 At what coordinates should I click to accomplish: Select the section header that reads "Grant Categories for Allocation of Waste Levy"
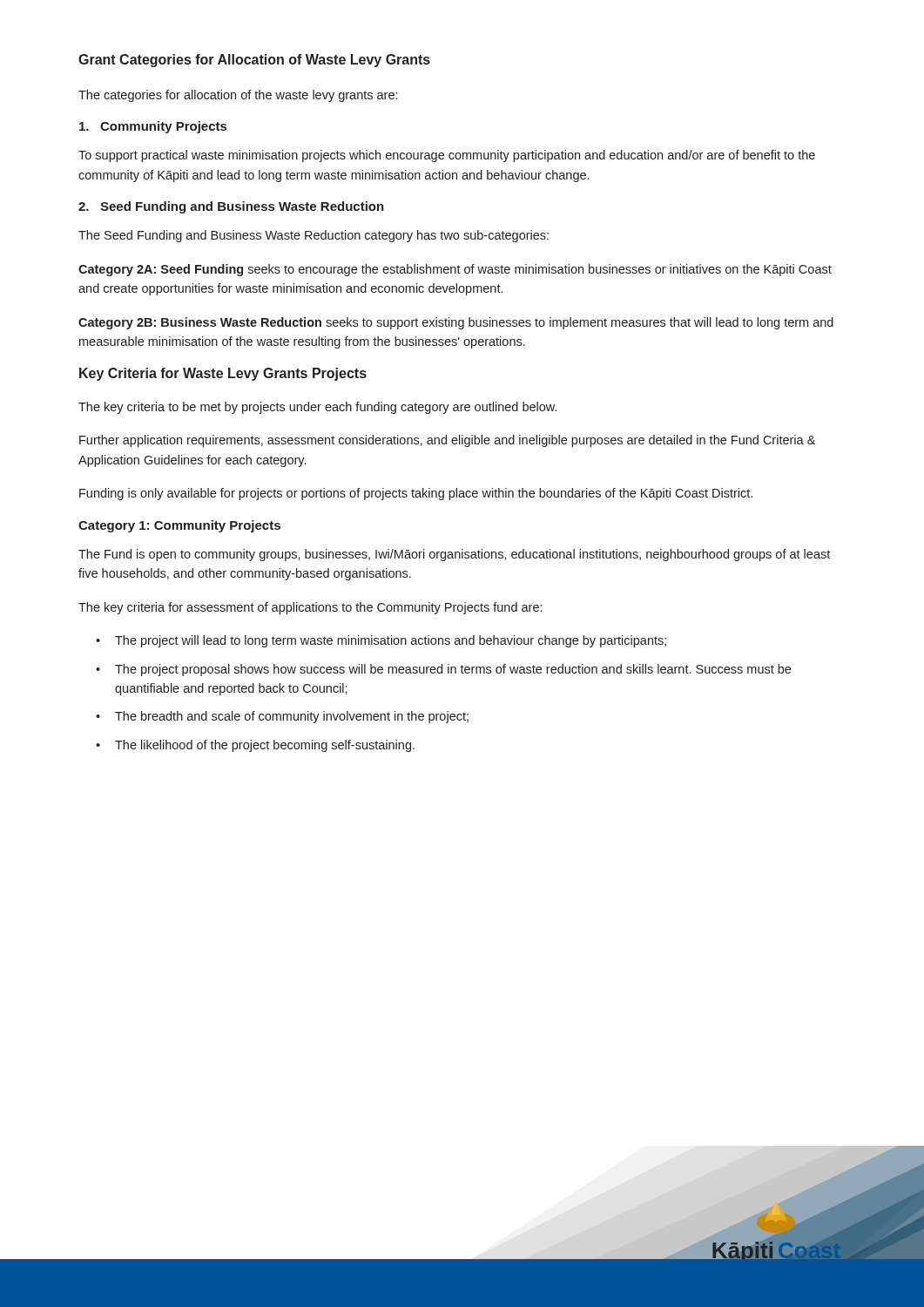point(254,60)
